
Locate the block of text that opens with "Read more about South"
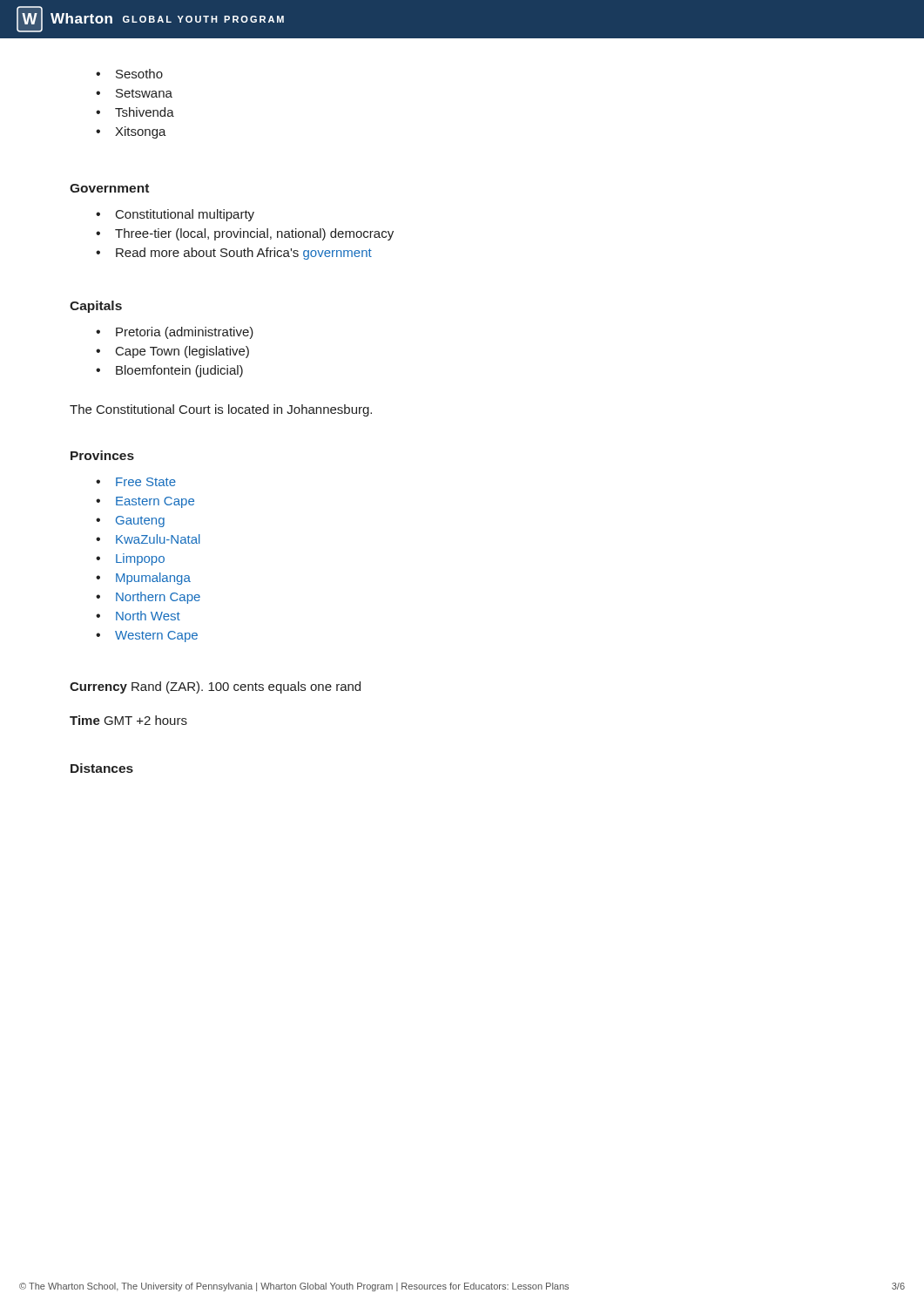click(x=243, y=252)
